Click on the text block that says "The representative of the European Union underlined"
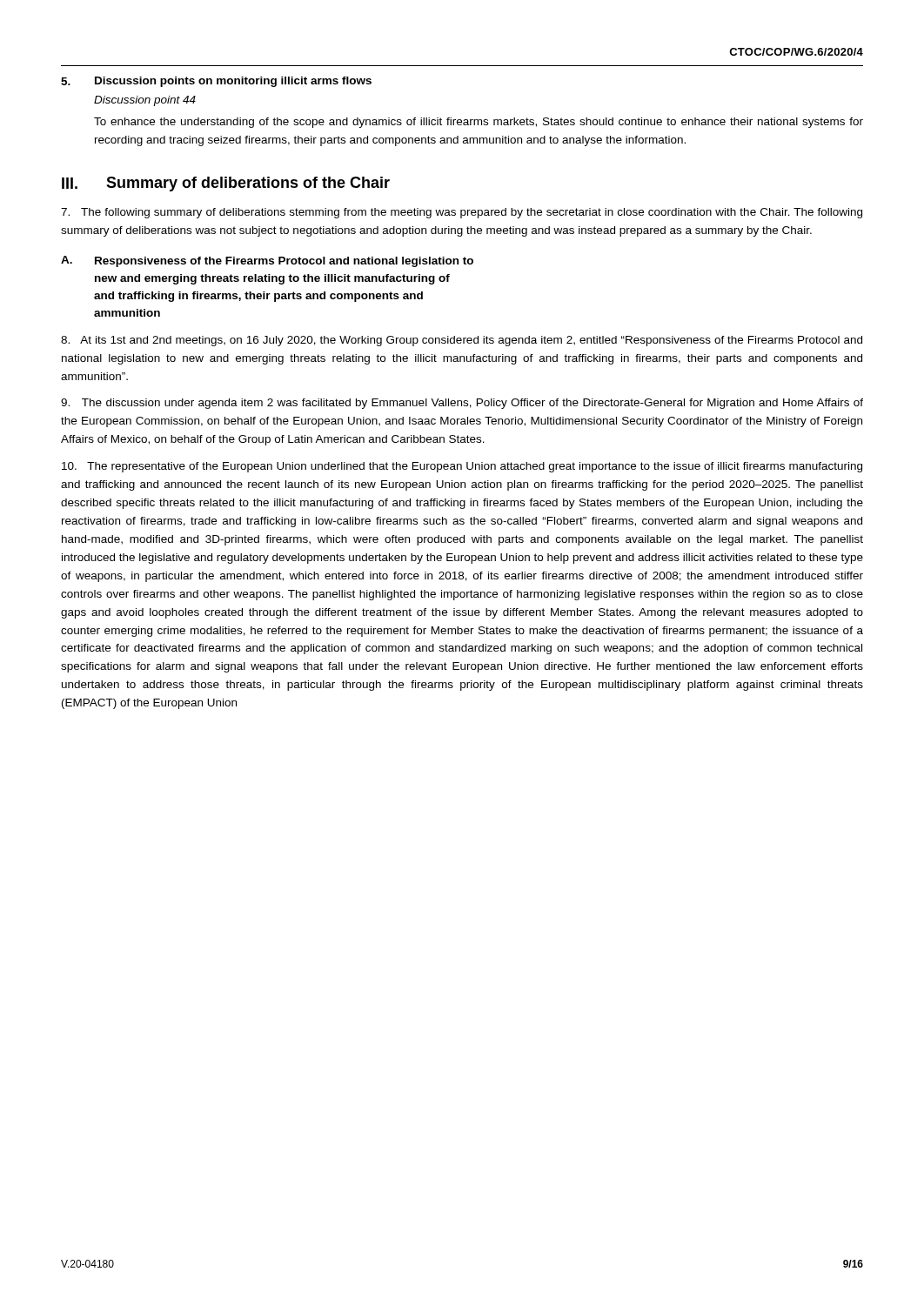924x1305 pixels. pos(462,584)
